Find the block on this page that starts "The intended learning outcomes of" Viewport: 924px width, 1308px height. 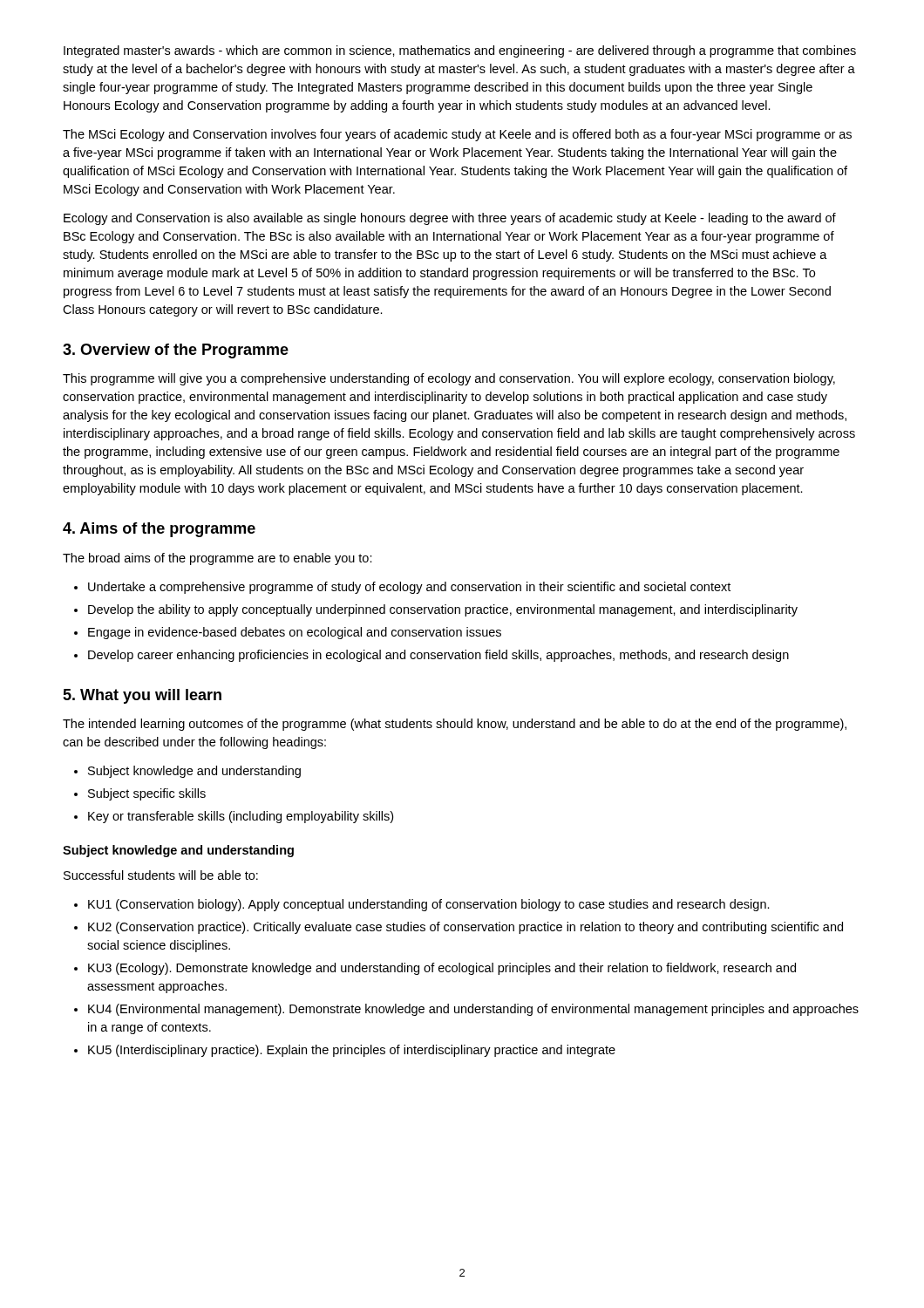[x=462, y=733]
